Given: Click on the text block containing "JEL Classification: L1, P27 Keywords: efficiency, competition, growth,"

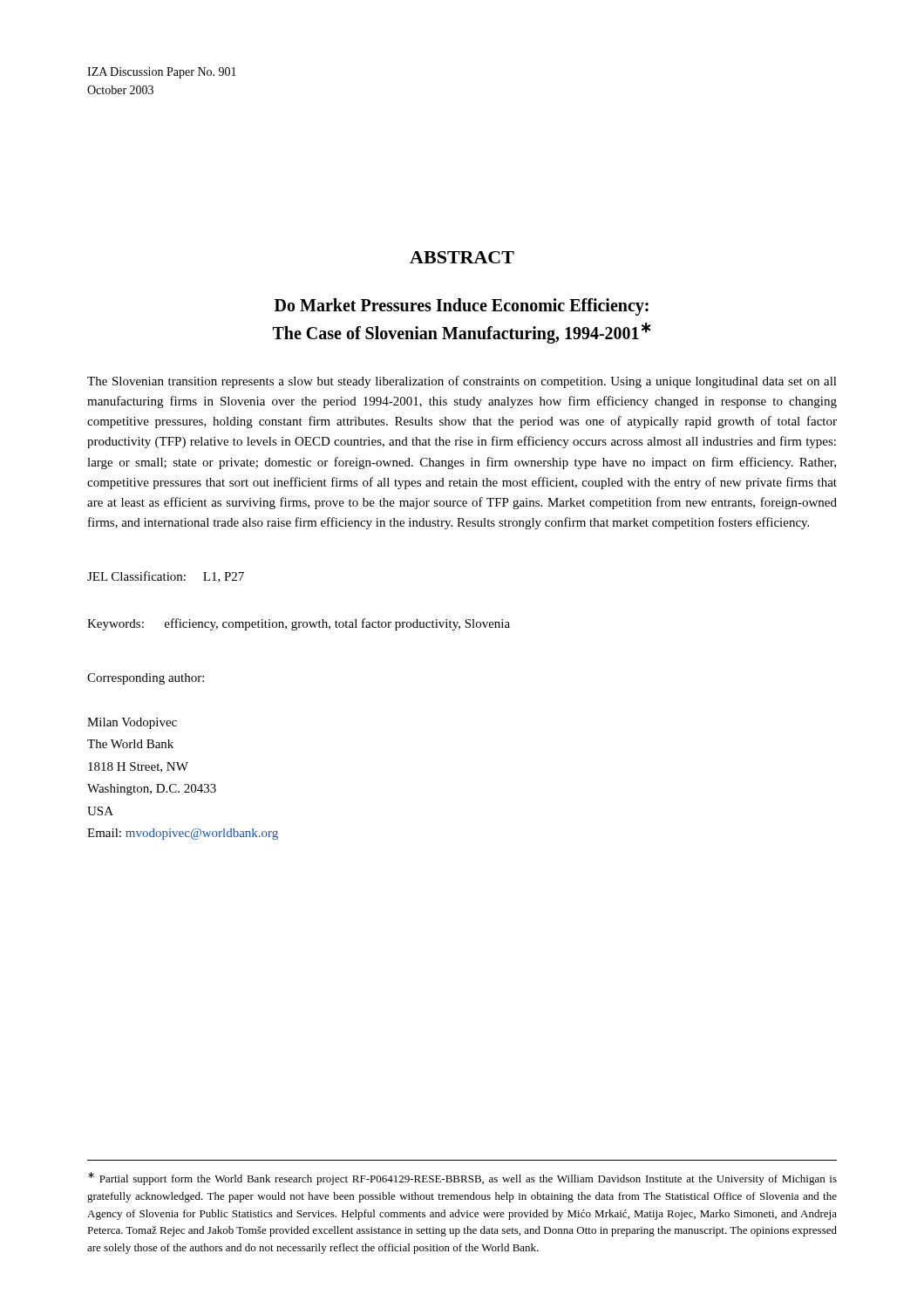Looking at the screenshot, I should [x=166, y=577].
